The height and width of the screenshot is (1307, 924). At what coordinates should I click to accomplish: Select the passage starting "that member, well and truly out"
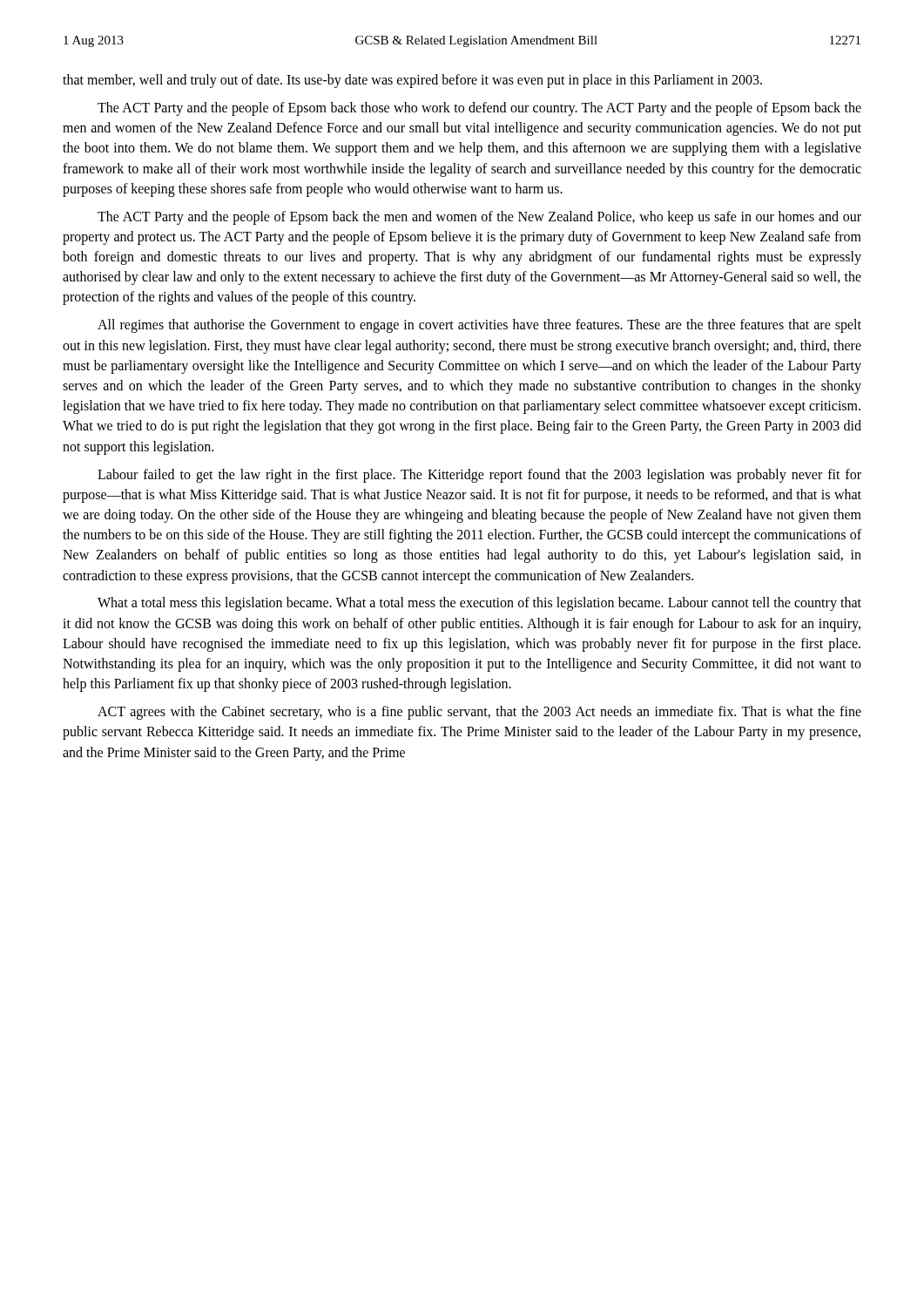[x=413, y=80]
